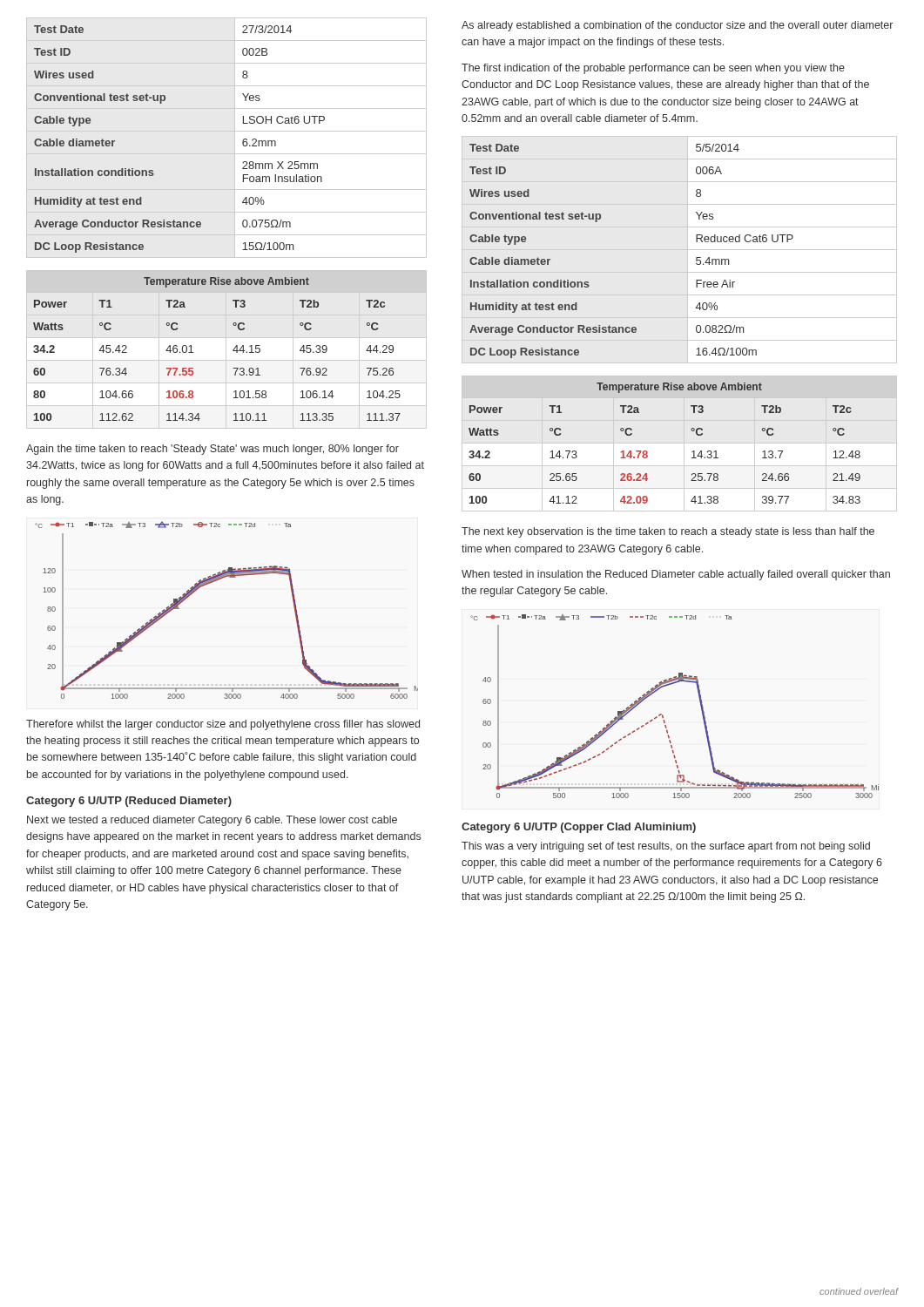Image resolution: width=924 pixels, height=1307 pixels.
Task: Point to the block beginning "As already established a combination of the conductor"
Action: pyautogui.click(x=677, y=34)
